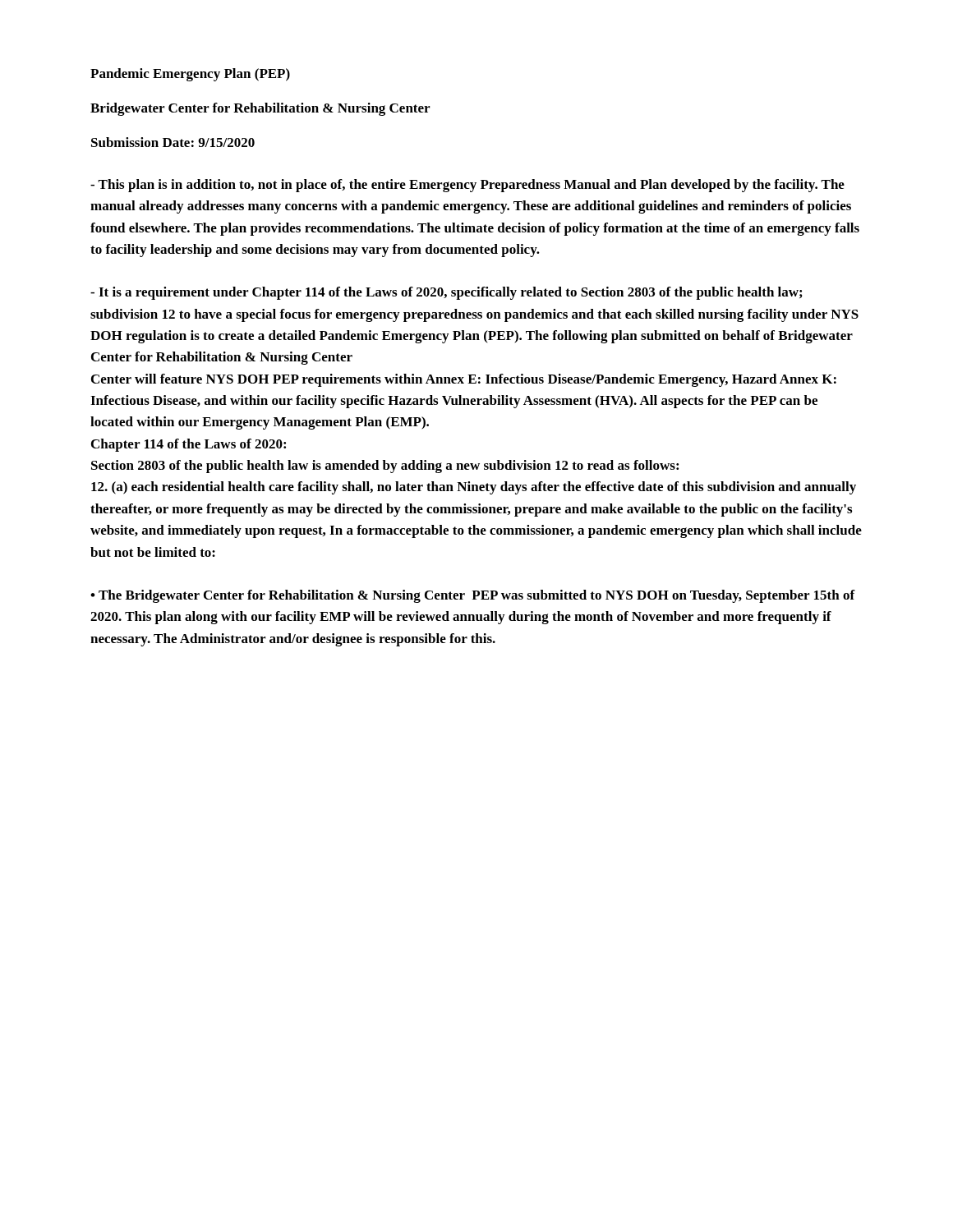Click where it says "Pandemic Emergency Plan (PEP)"
Screen dimensions: 1232x953
[x=190, y=75]
